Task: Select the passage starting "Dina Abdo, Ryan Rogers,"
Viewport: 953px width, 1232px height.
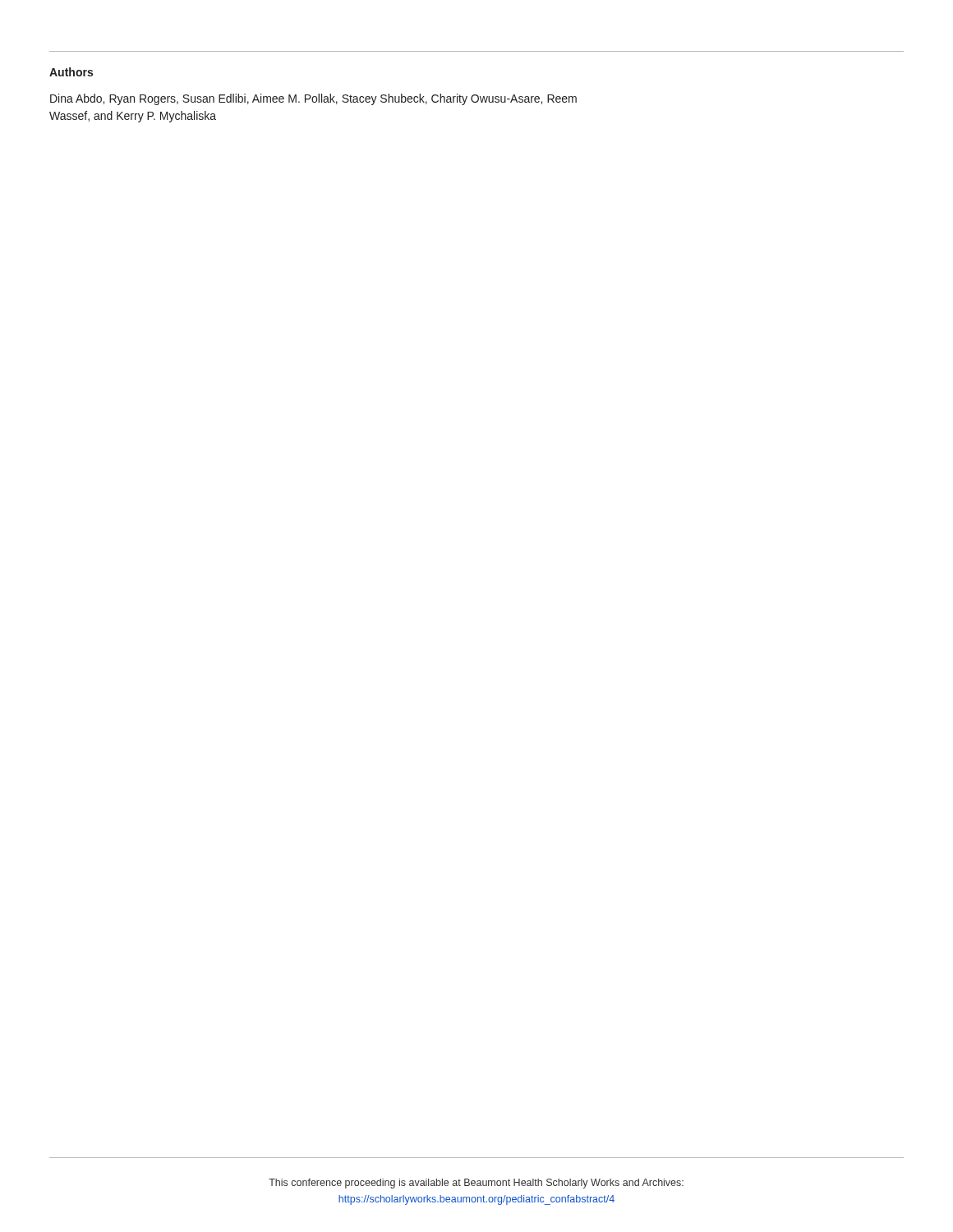Action: click(x=476, y=108)
